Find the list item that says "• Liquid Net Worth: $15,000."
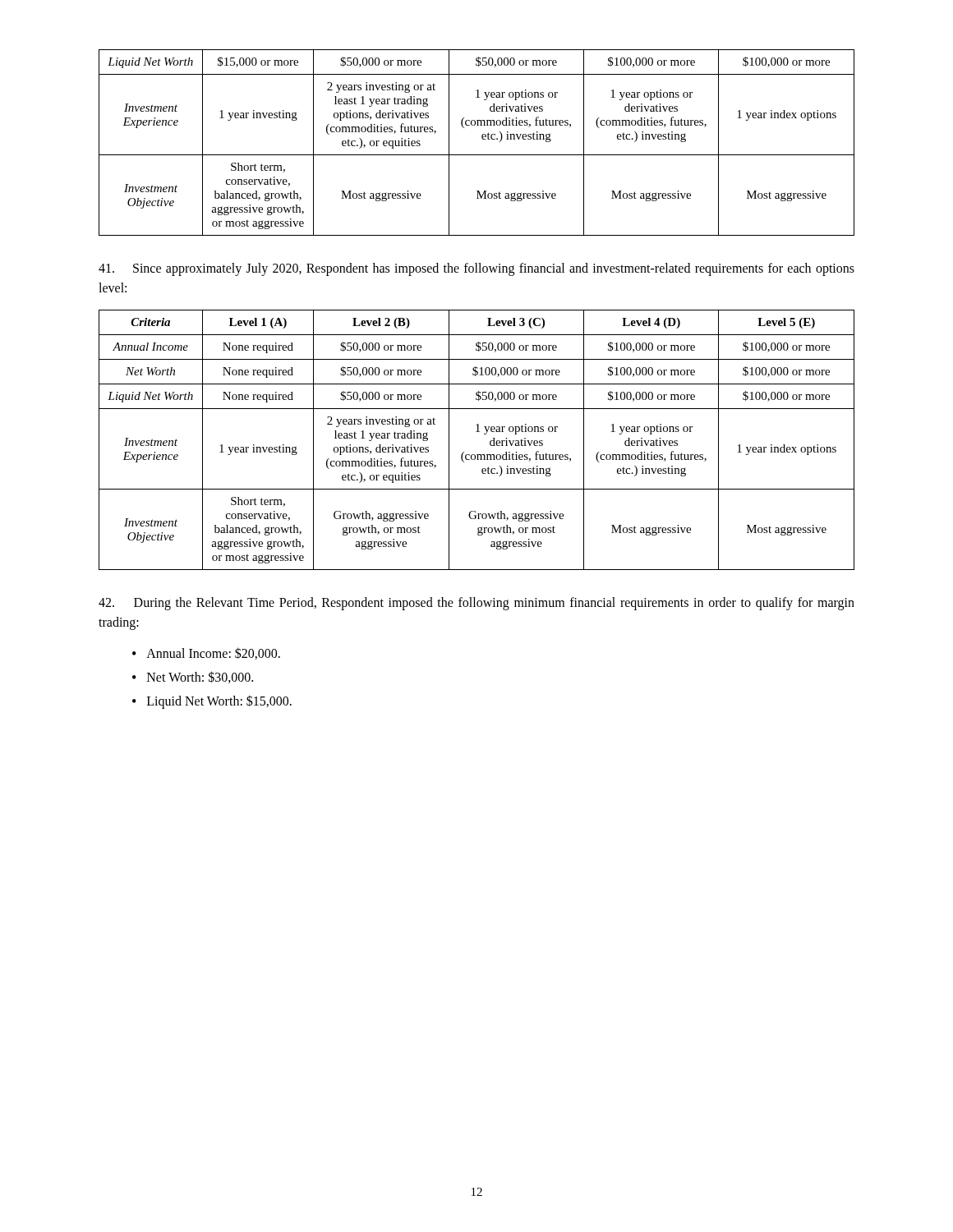Viewport: 953px width, 1232px height. [x=212, y=702]
